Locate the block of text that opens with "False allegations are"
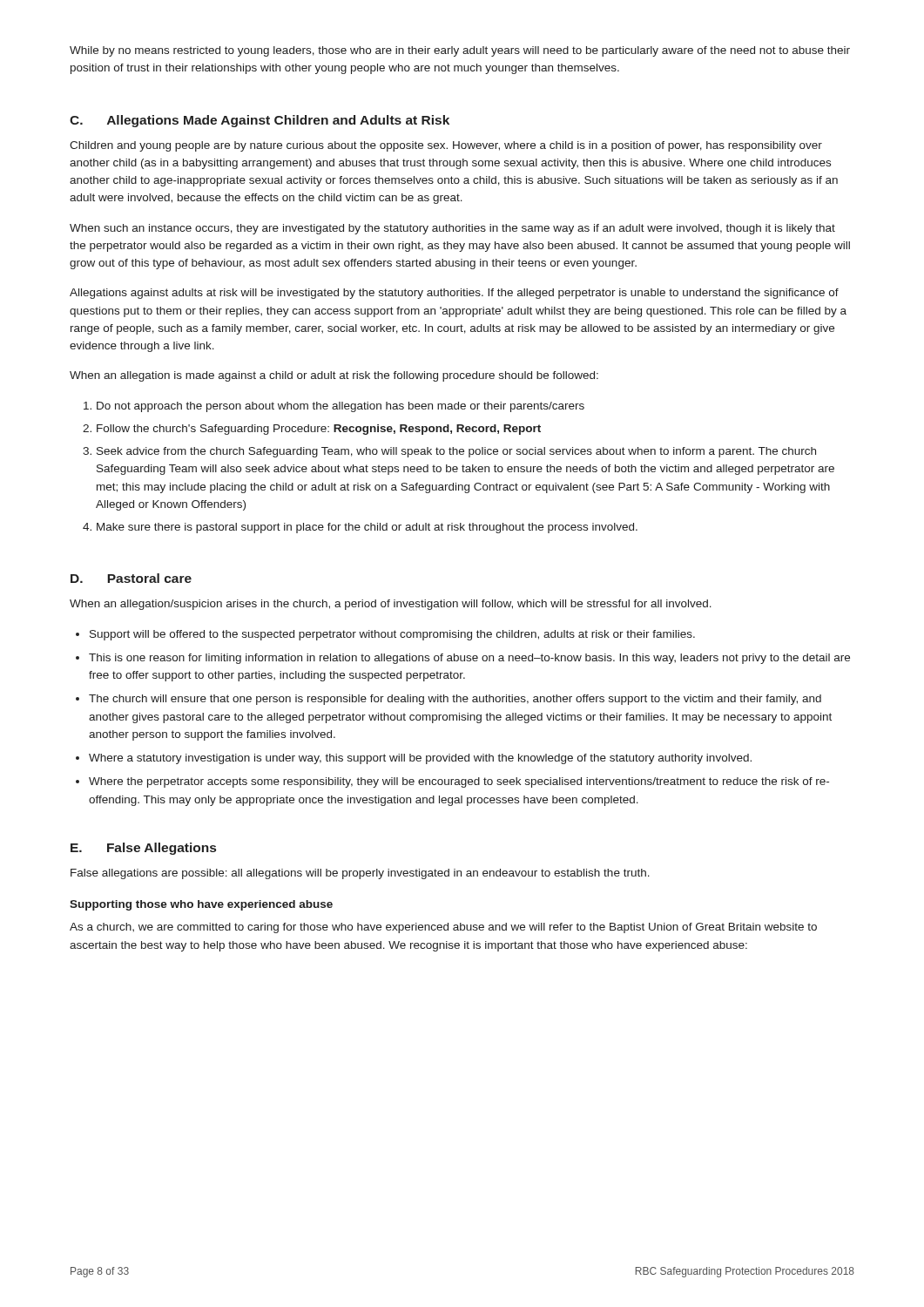 (x=462, y=873)
